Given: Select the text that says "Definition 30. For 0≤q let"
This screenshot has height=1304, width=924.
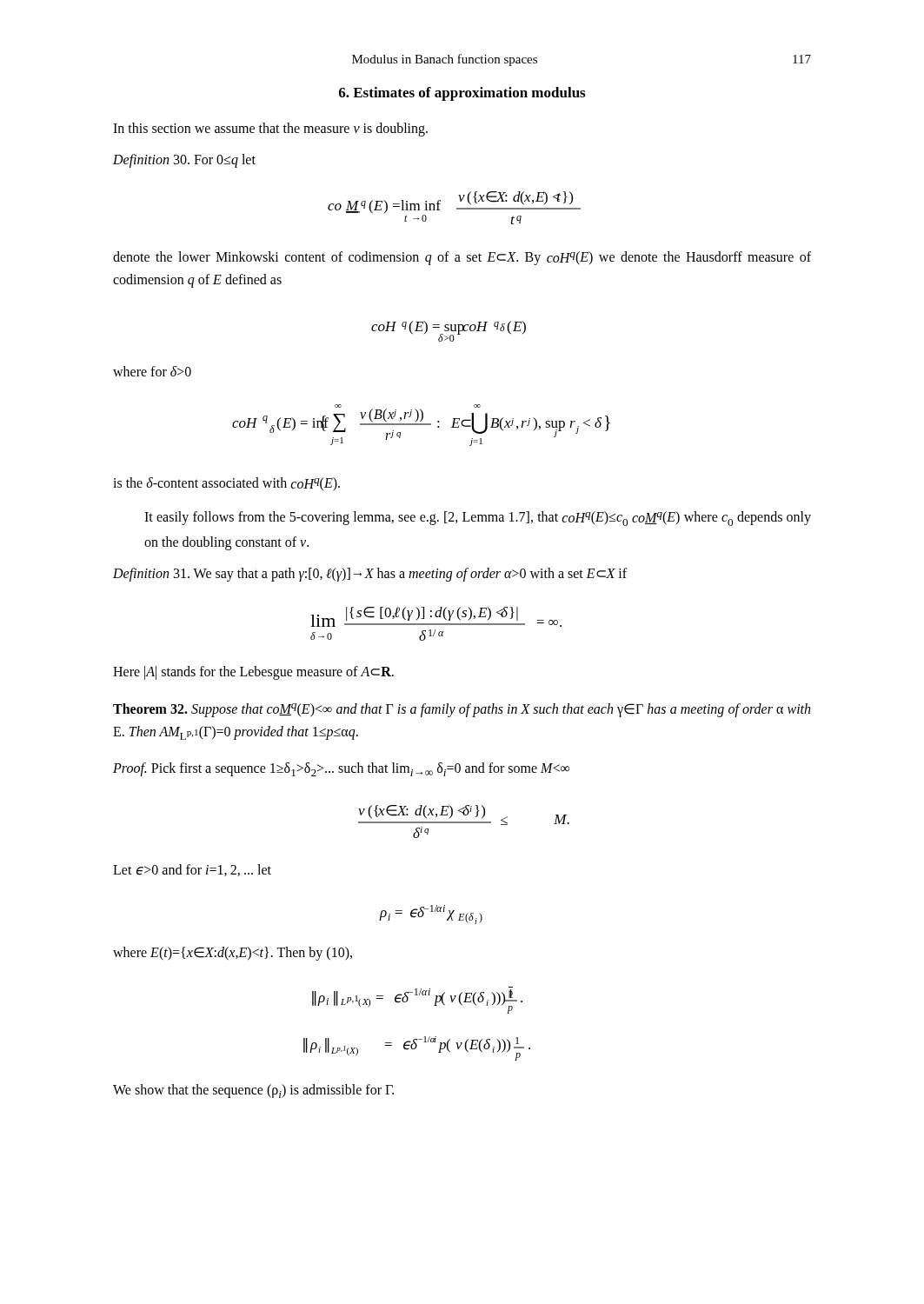Looking at the screenshot, I should (x=184, y=159).
